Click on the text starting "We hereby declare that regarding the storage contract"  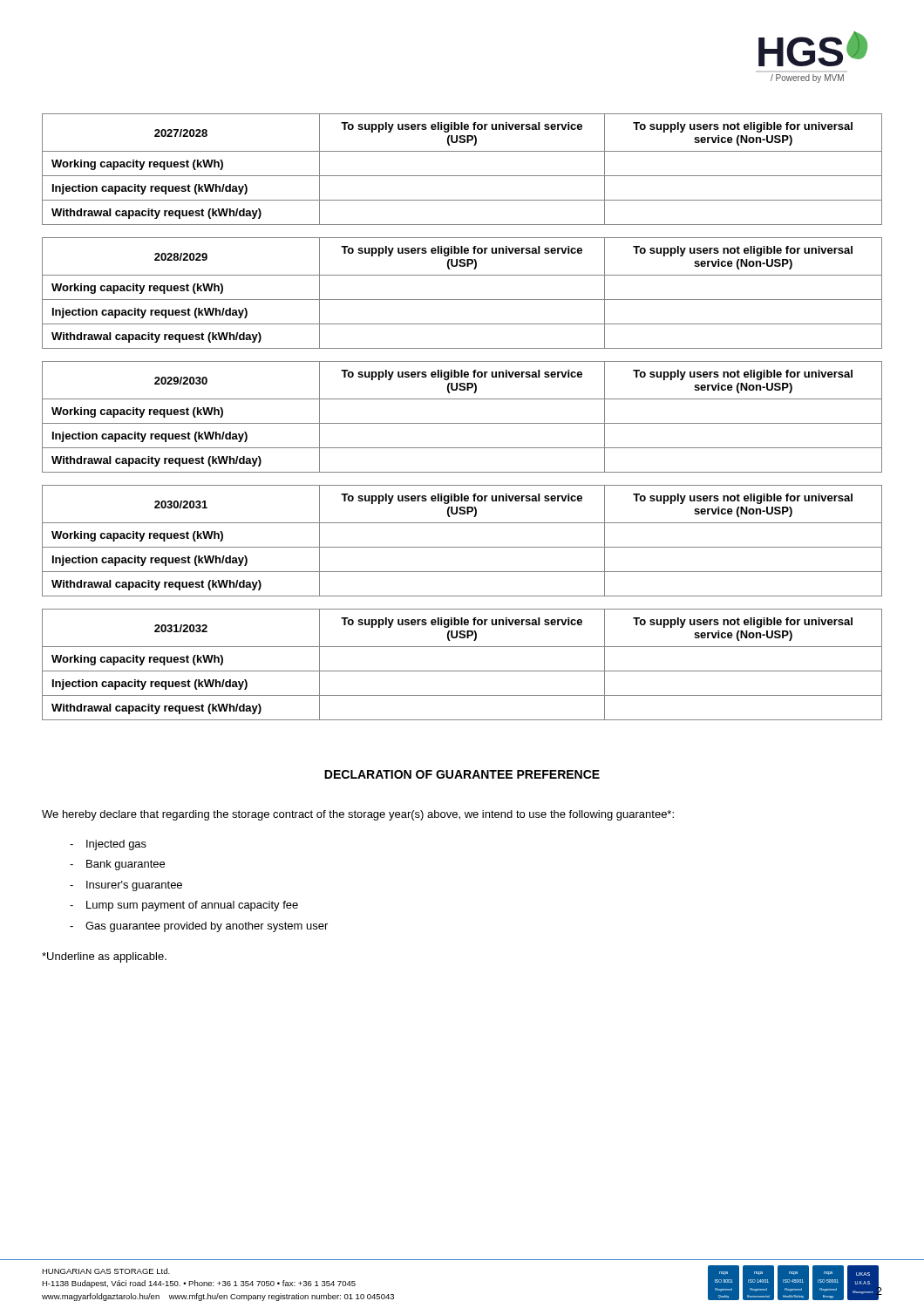coord(358,814)
